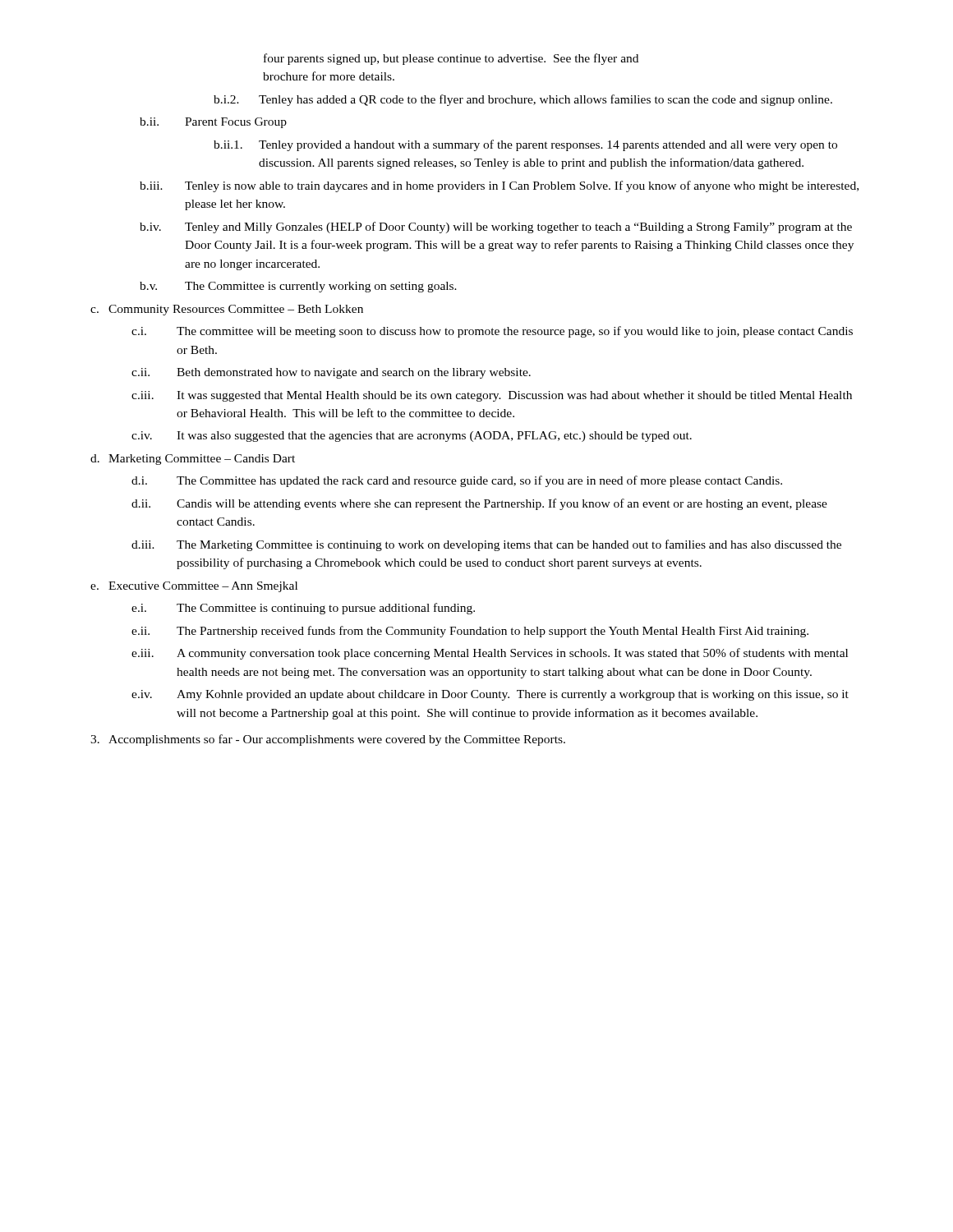Image resolution: width=953 pixels, height=1232 pixels.
Task: Click on the list item with the text "b.ii.1. Tenley provided a handout"
Action: click(538, 154)
